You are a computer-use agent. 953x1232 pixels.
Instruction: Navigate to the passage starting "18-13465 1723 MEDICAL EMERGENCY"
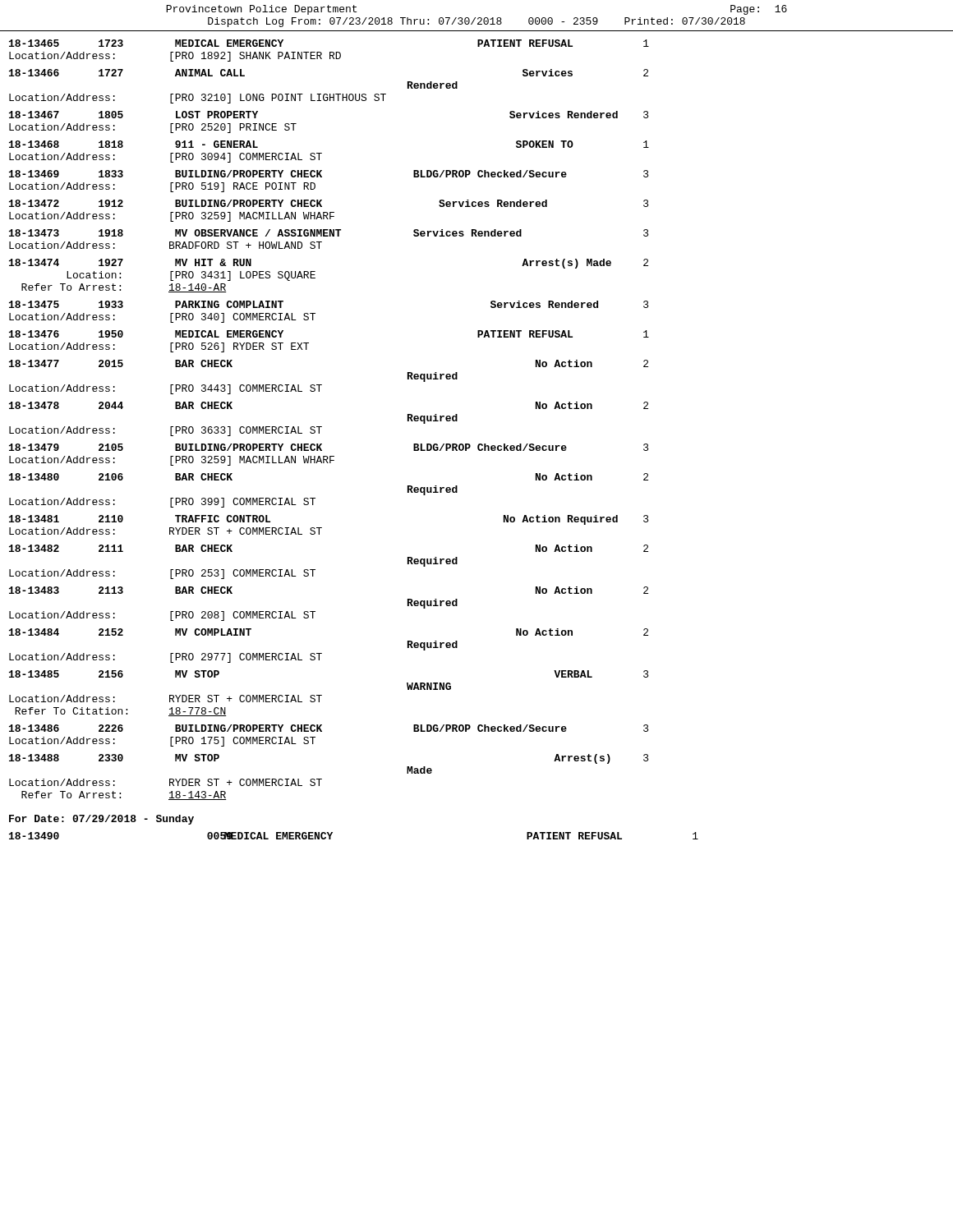point(476,50)
